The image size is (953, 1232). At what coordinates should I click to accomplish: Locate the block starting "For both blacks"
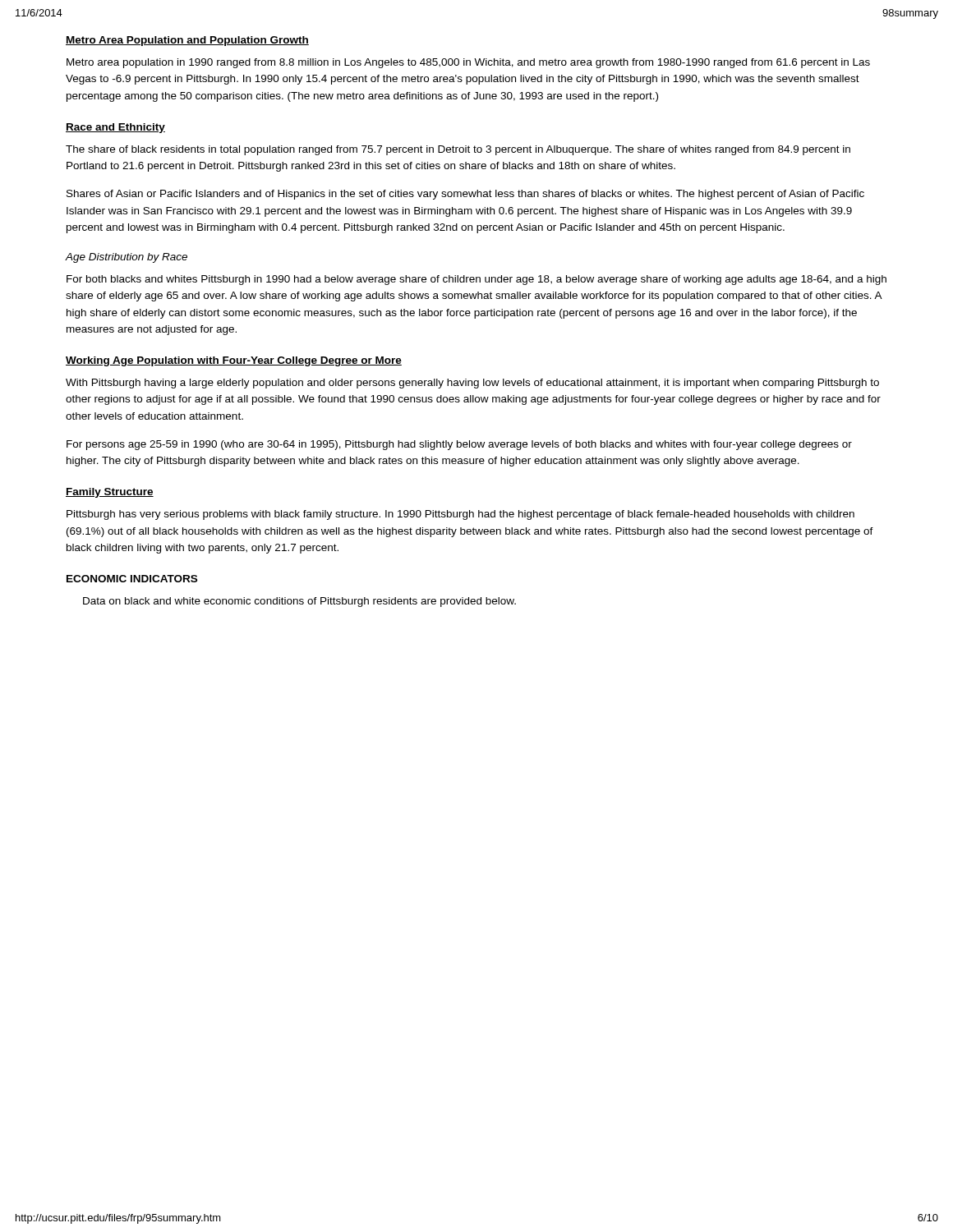pyautogui.click(x=476, y=304)
